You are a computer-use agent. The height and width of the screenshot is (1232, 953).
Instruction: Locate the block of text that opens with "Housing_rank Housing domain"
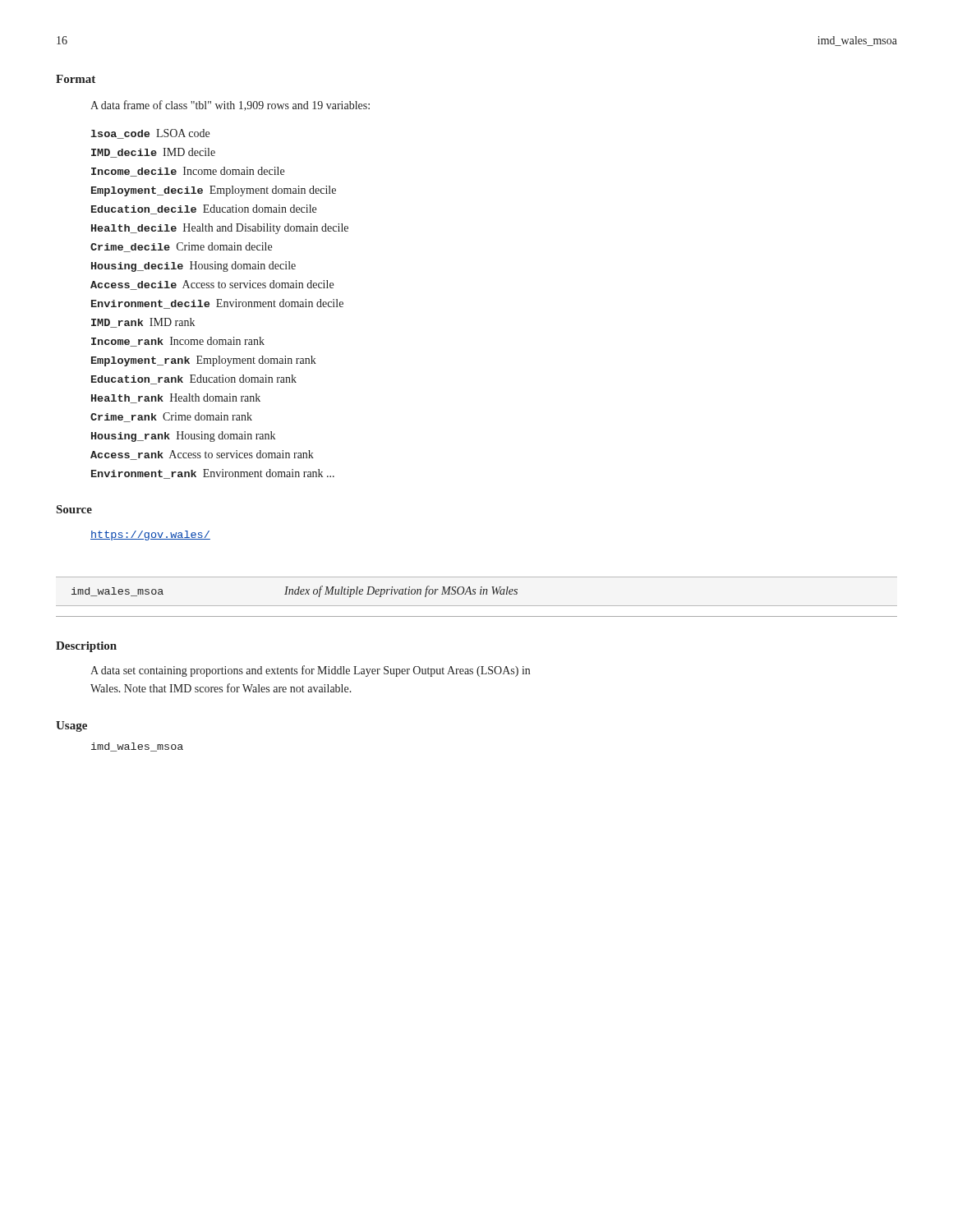click(x=183, y=436)
